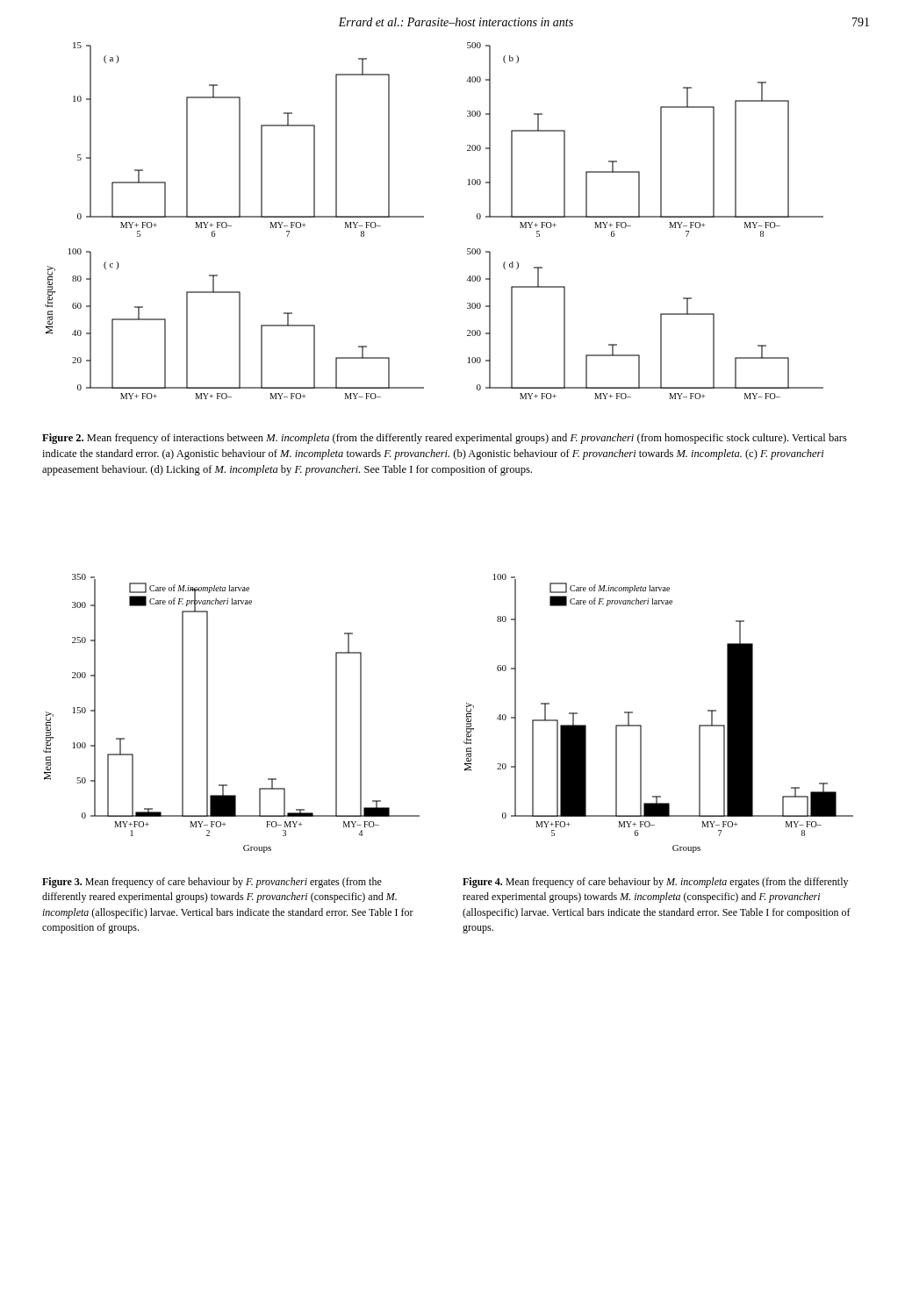The height and width of the screenshot is (1316, 912).
Task: Select the caption that reads "Figure 3. Mean"
Action: (x=228, y=905)
